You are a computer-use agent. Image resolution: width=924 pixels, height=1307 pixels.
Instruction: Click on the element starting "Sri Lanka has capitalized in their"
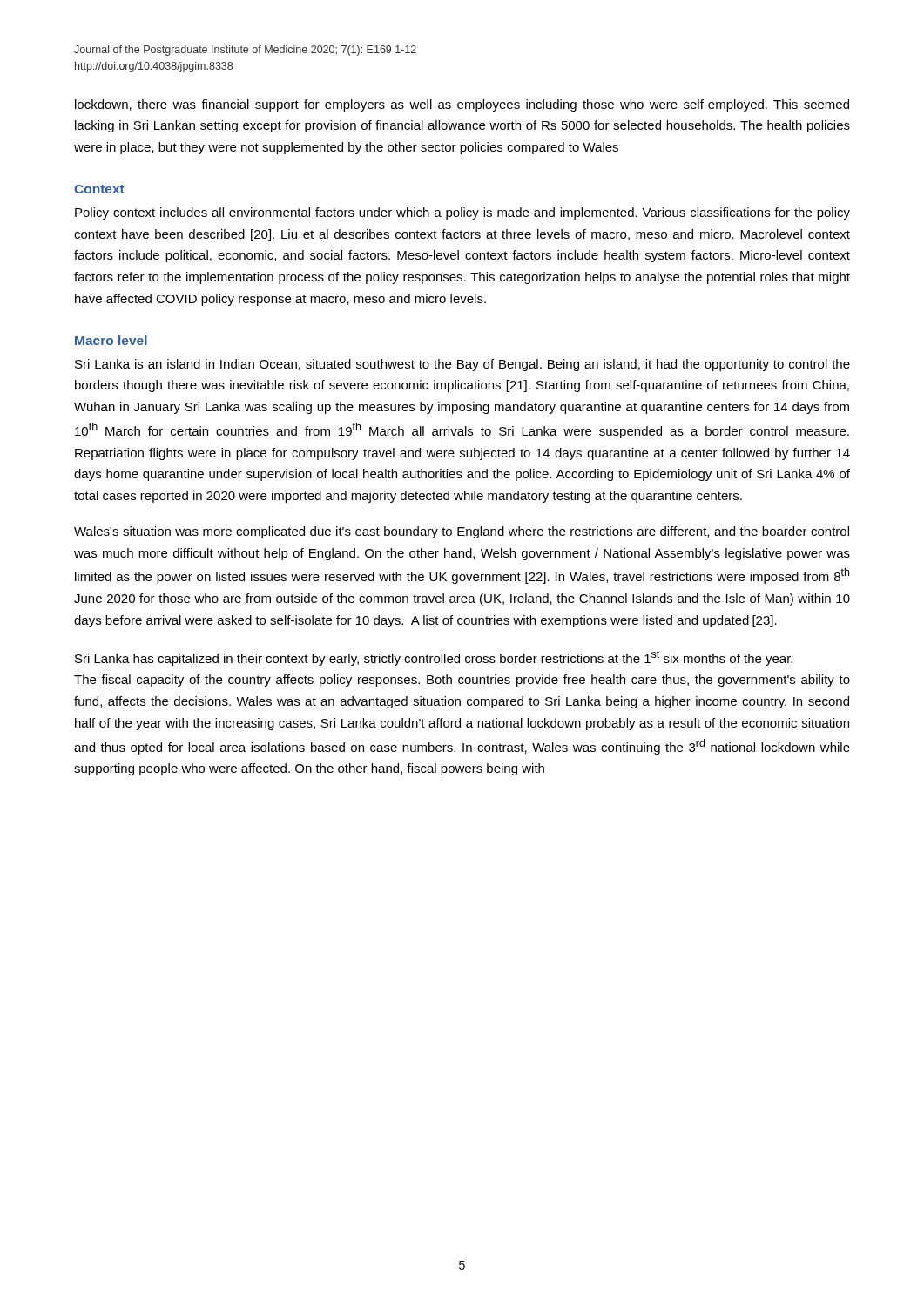(x=462, y=712)
